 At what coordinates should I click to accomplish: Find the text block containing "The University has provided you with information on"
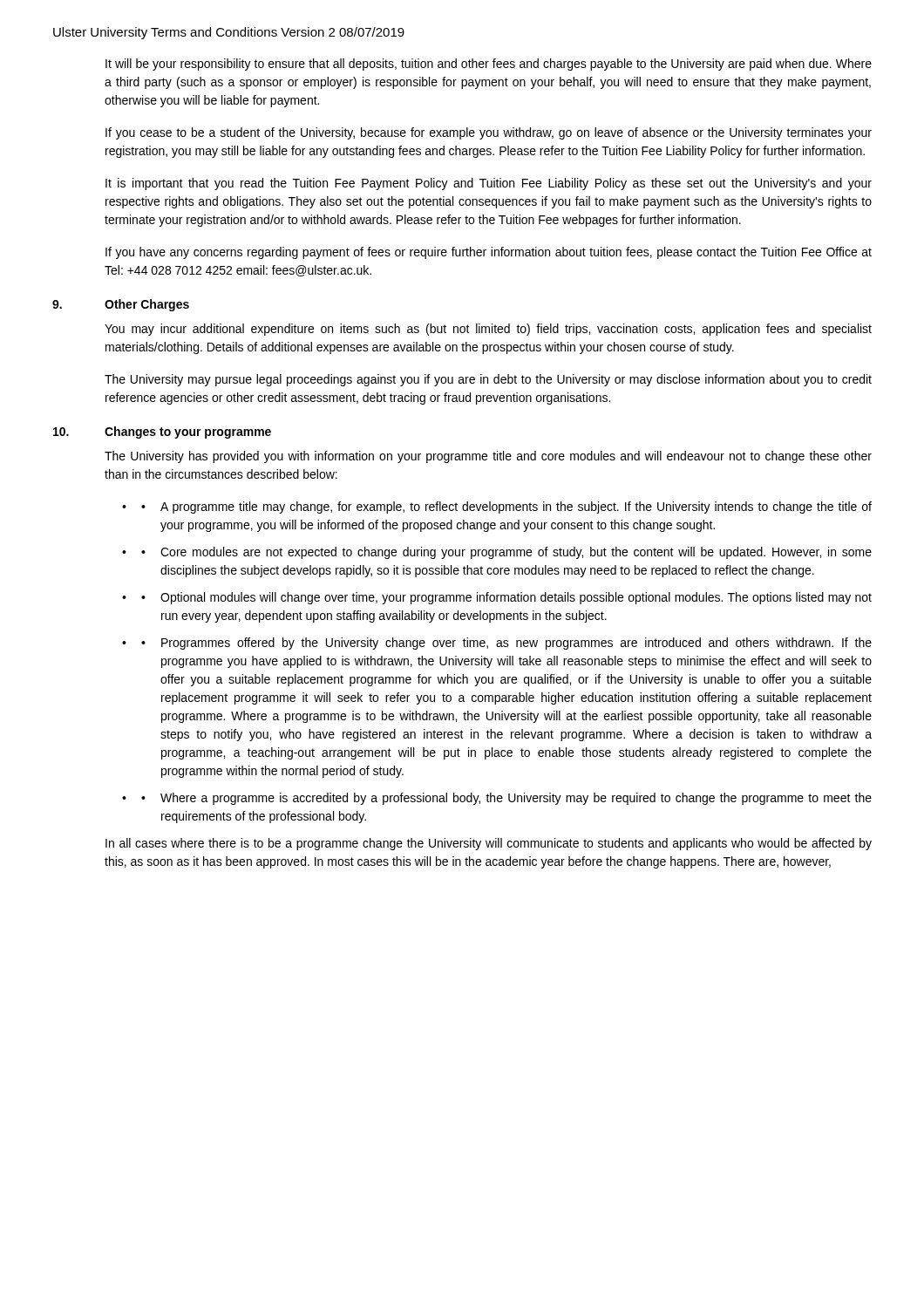pyautogui.click(x=488, y=465)
